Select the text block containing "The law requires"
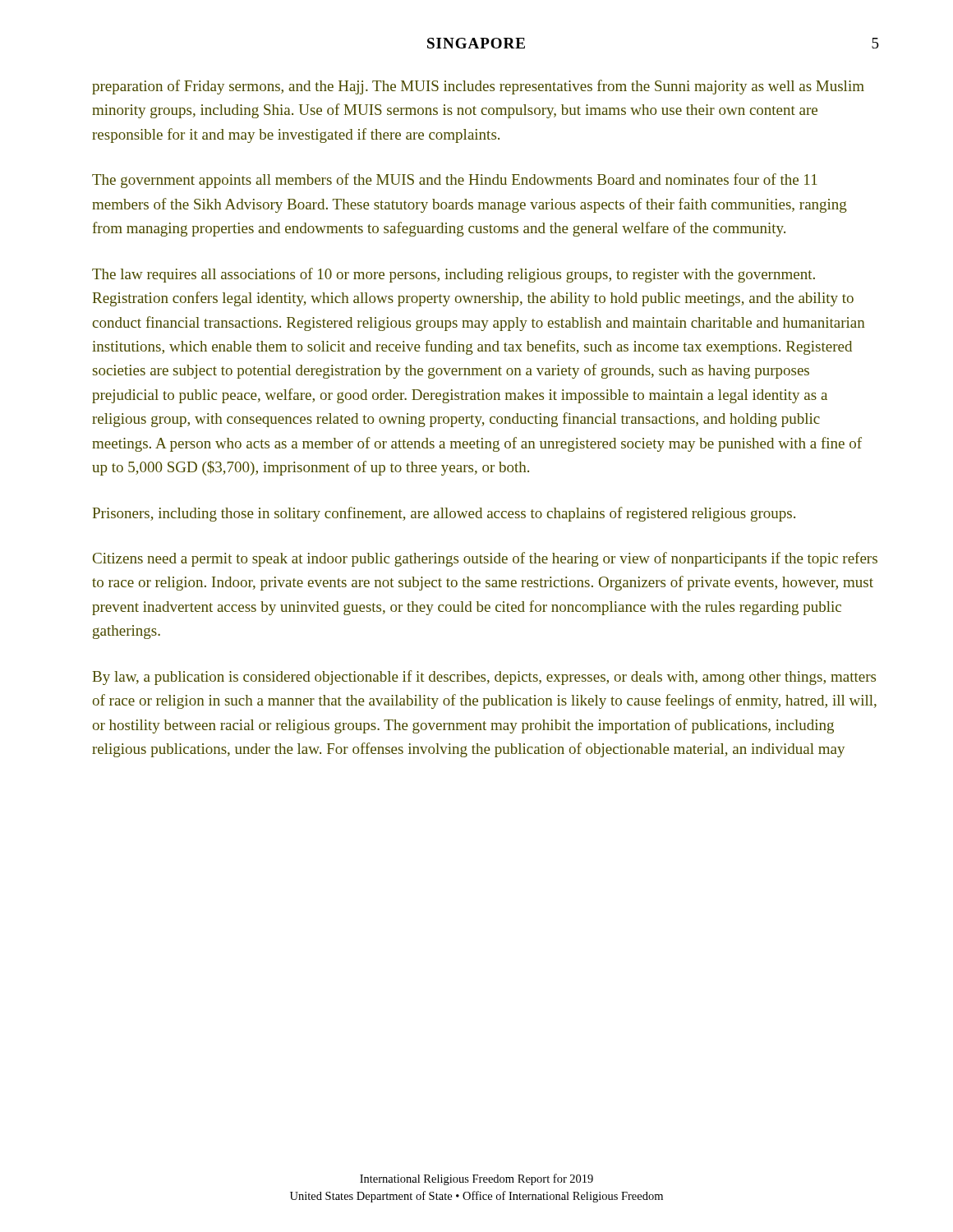 (x=479, y=370)
